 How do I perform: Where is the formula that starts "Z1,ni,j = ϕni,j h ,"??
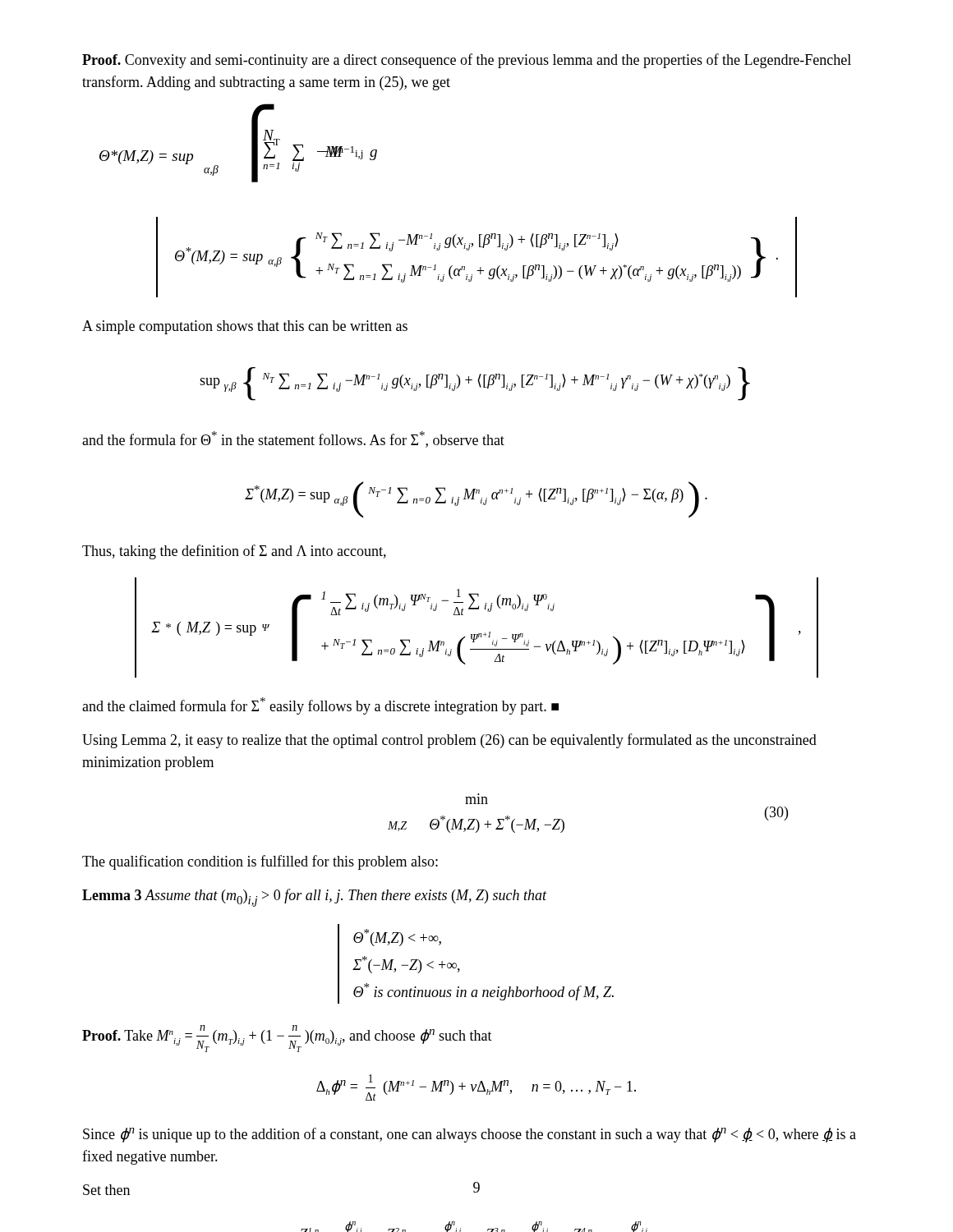[310, 1228]
